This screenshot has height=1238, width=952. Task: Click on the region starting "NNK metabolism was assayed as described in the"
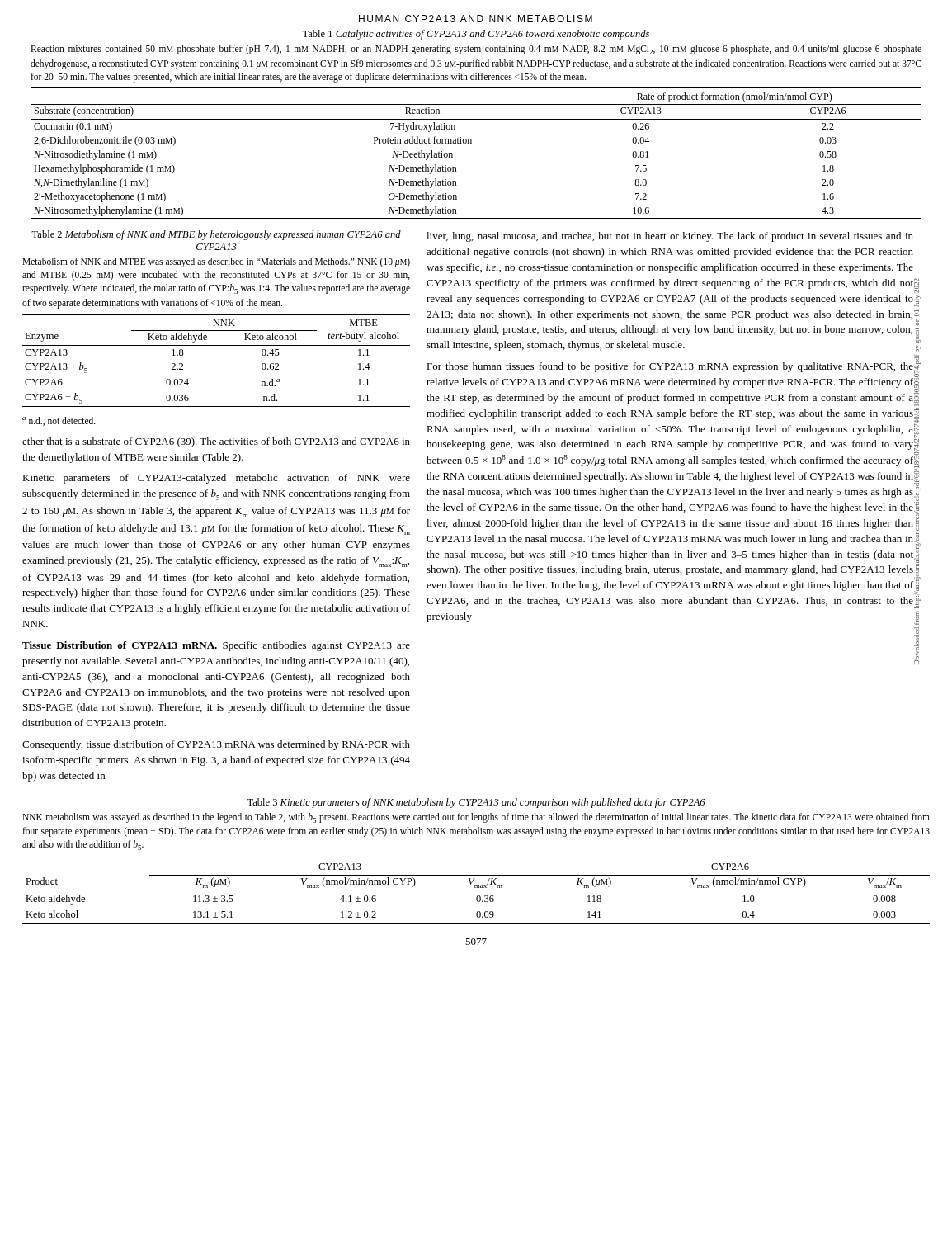(x=476, y=832)
